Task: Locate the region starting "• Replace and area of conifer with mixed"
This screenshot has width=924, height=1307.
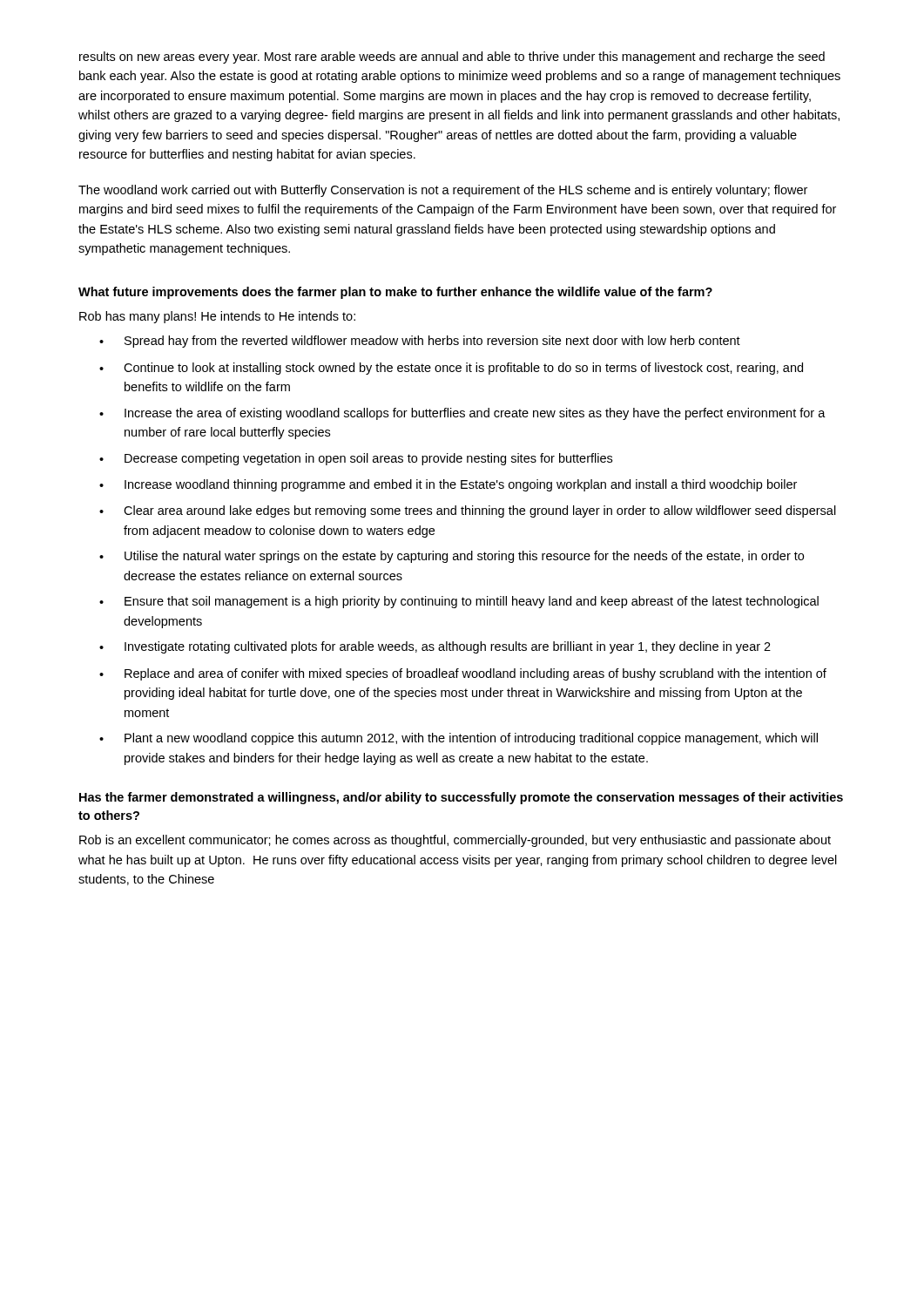Action: [x=472, y=693]
